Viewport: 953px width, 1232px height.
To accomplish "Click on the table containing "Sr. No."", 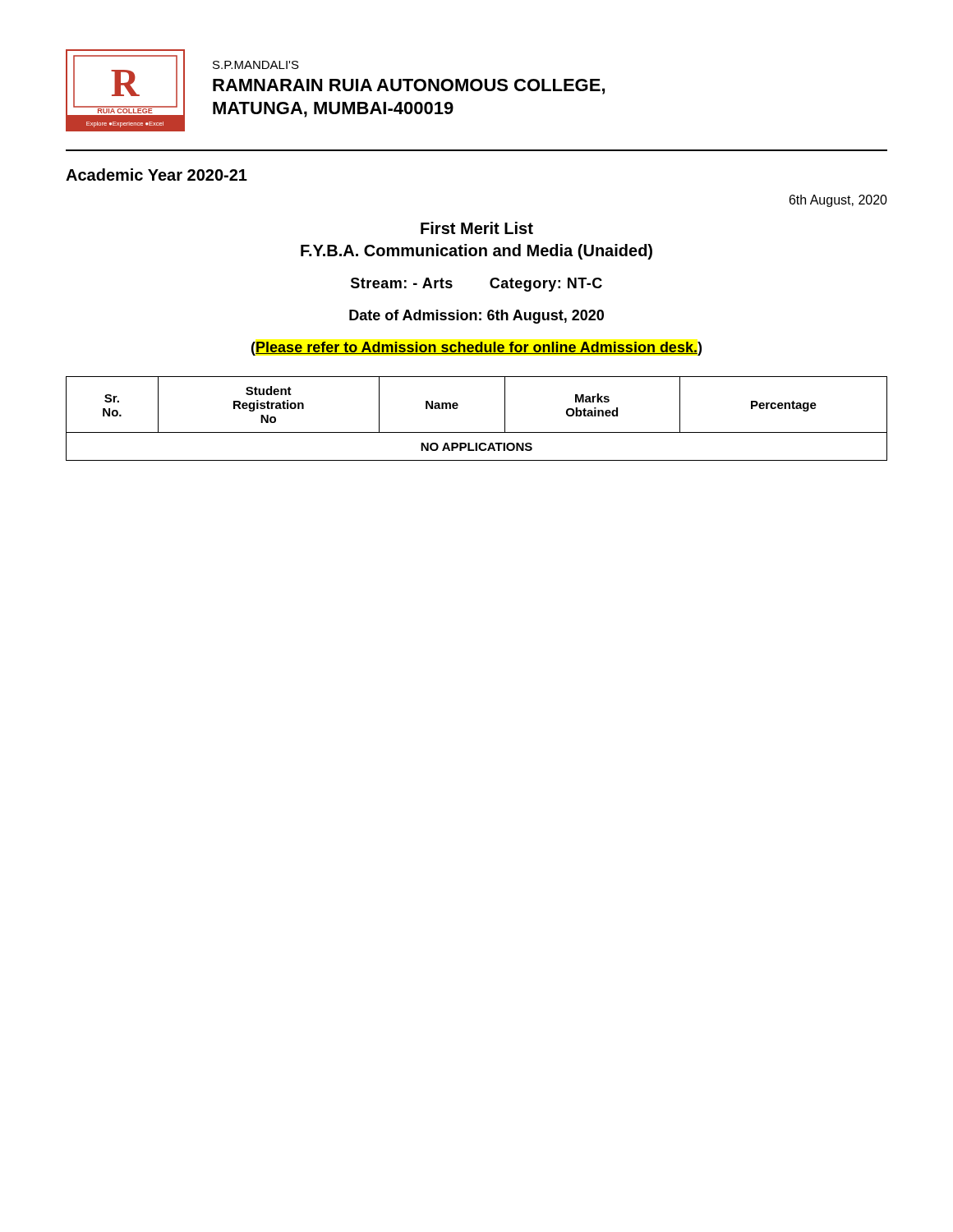I will 476,418.
